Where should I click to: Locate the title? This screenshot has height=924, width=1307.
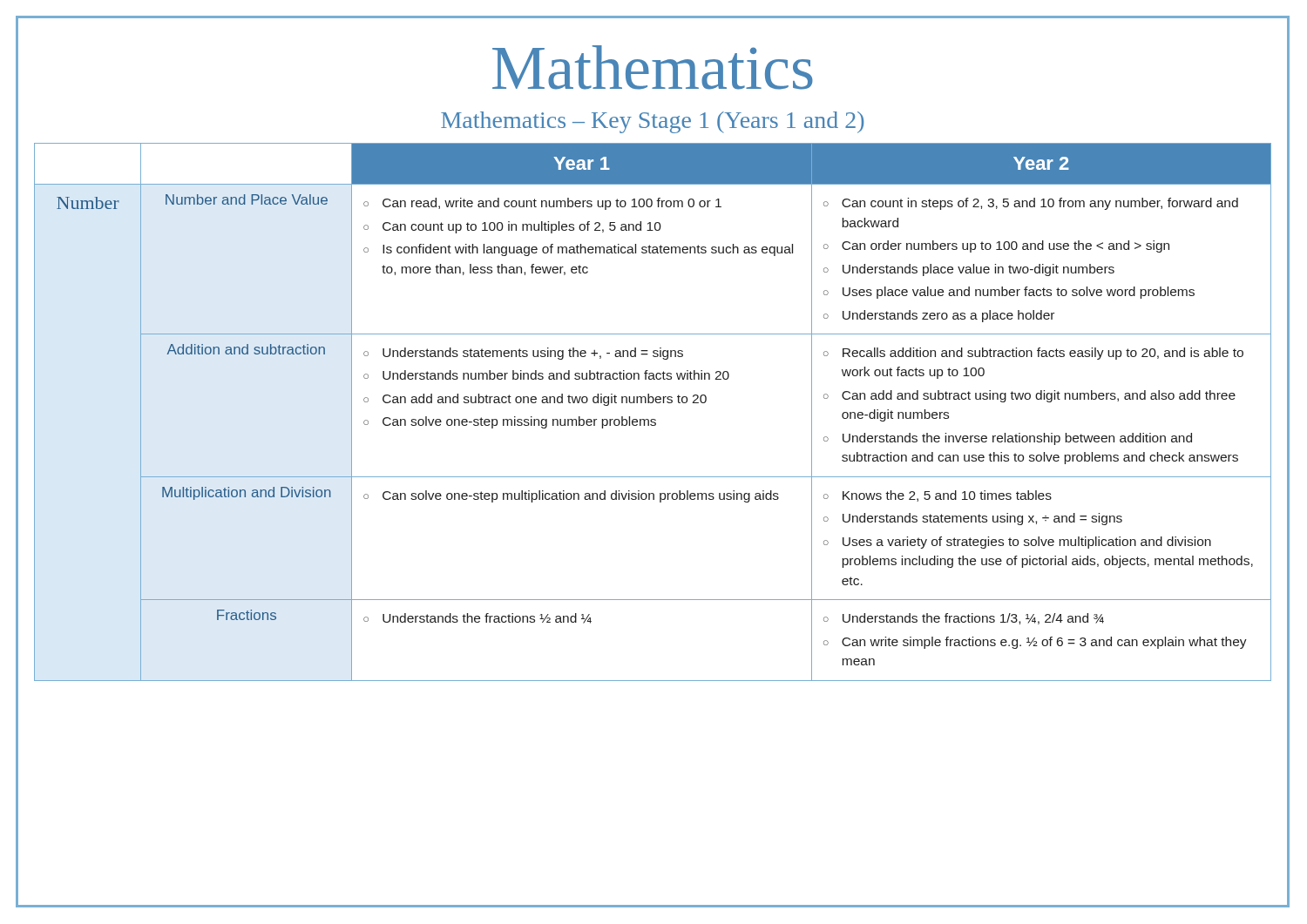653,68
